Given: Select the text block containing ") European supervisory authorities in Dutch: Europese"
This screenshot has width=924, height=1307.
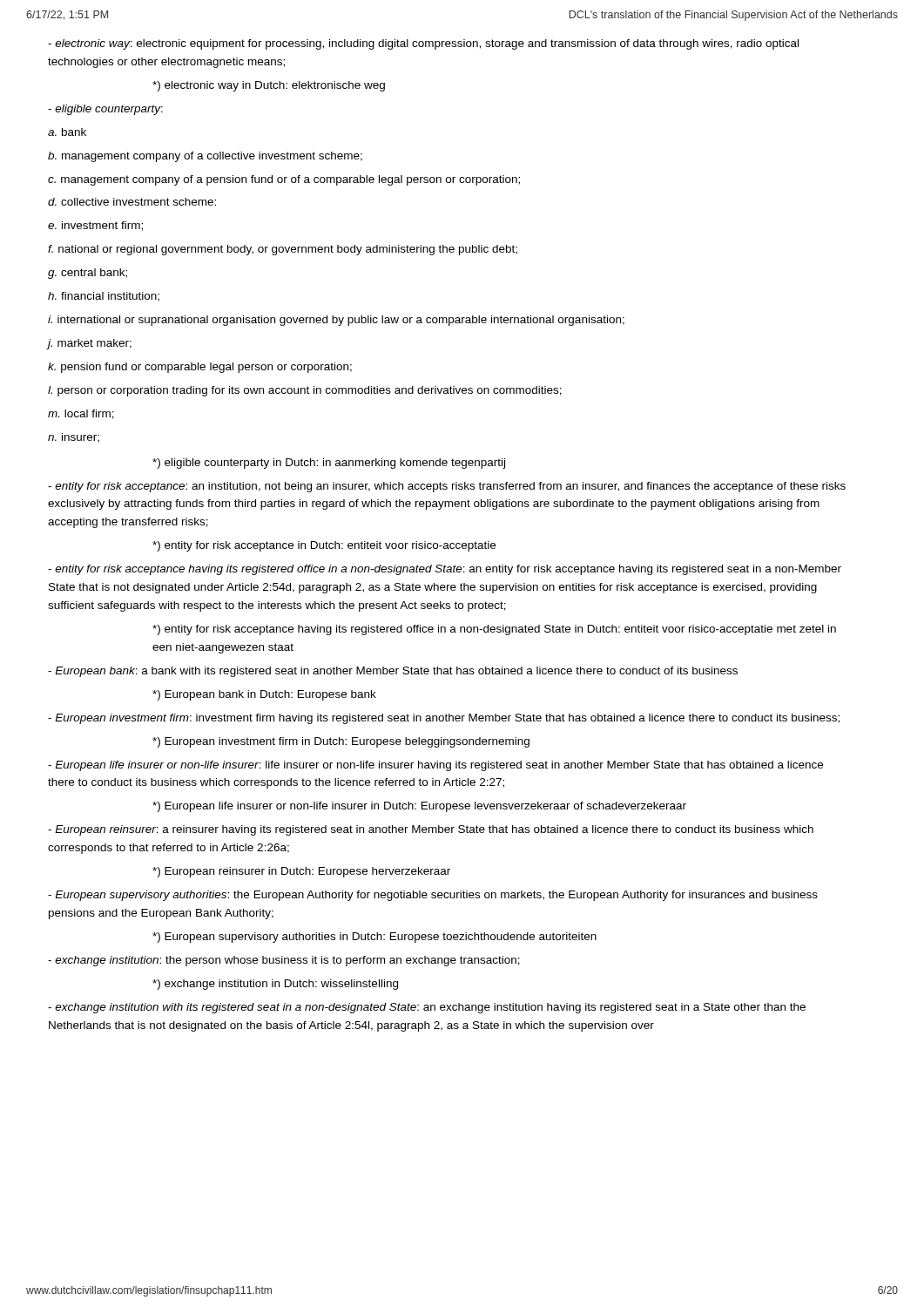Looking at the screenshot, I should click(x=501, y=937).
